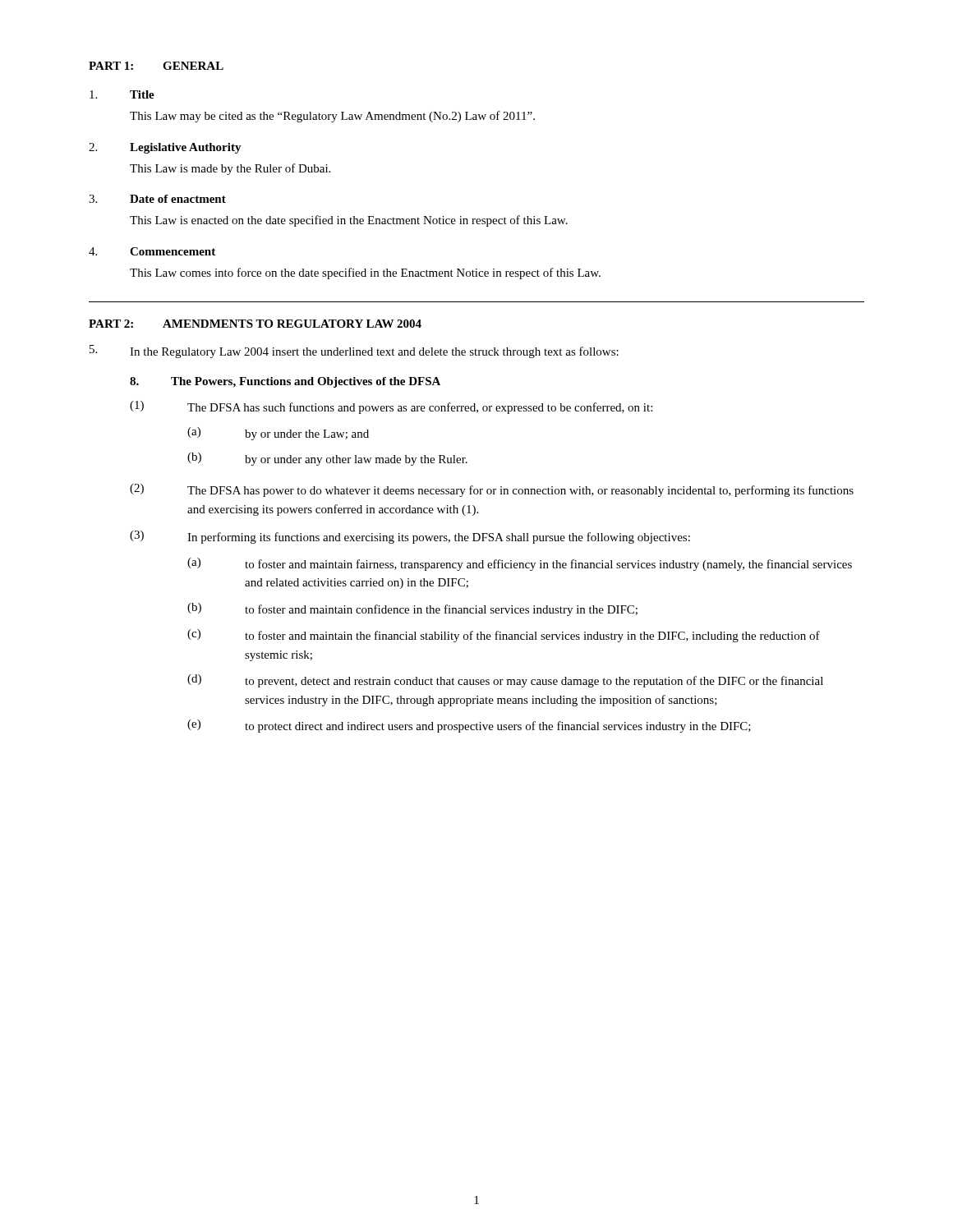Click the passage that begins "(c) to foster and maintain the financial stability"
Image resolution: width=953 pixels, height=1232 pixels.
(526, 645)
